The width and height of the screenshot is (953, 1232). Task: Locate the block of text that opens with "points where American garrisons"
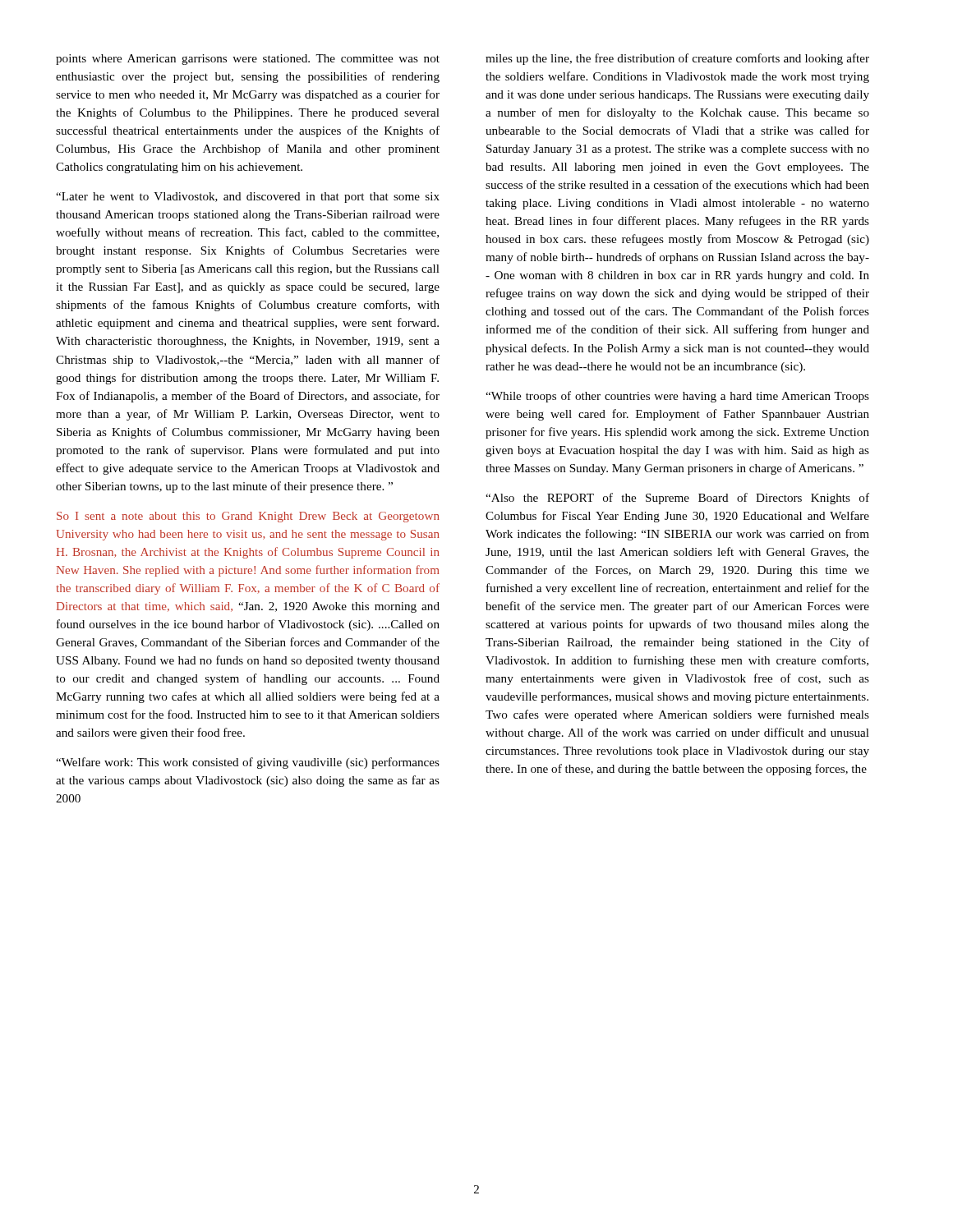tap(248, 112)
